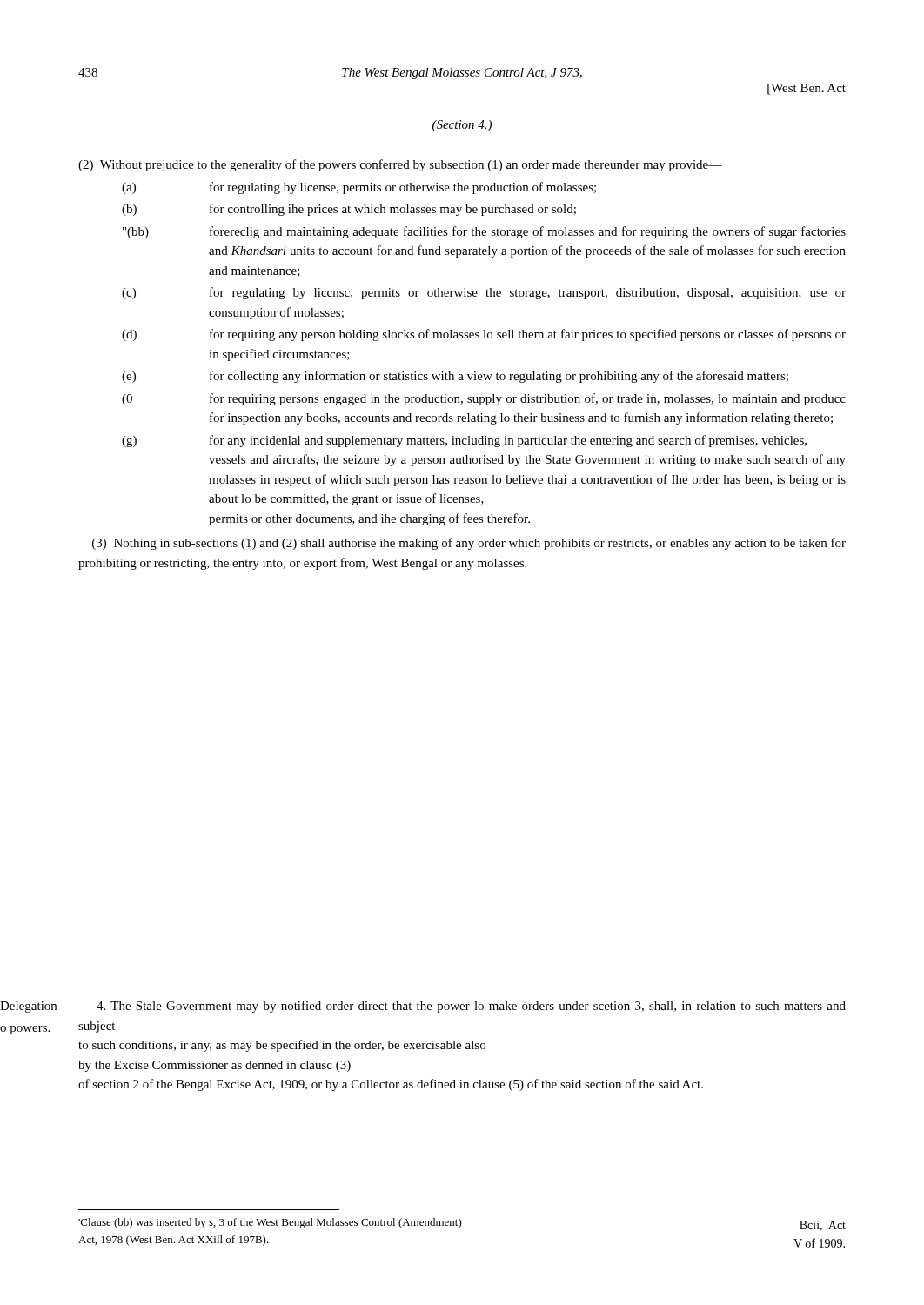The height and width of the screenshot is (1305, 924).
Task: Find the text block starting "(c) for regulating"
Action: coord(462,302)
